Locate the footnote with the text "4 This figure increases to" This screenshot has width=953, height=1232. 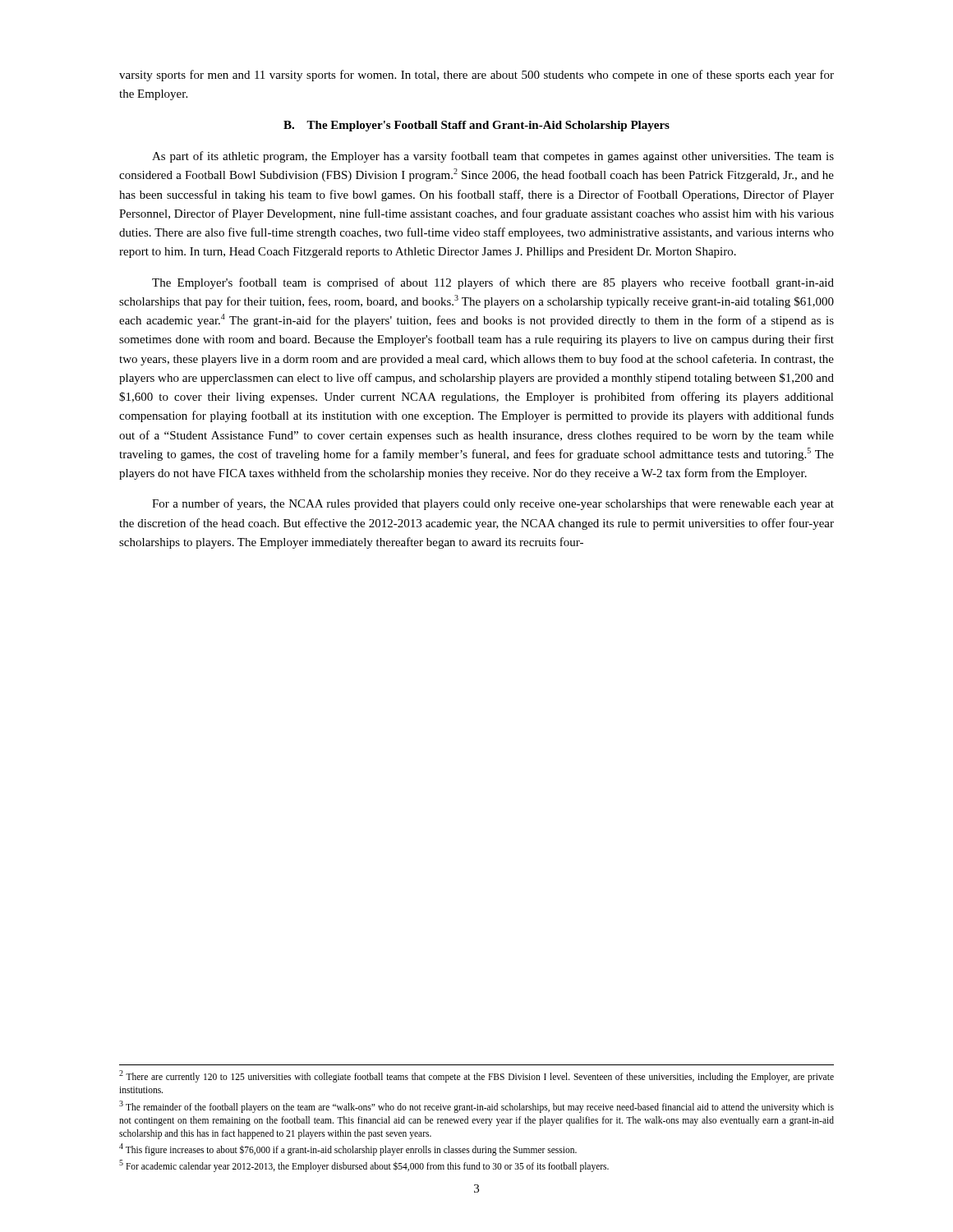click(348, 1149)
